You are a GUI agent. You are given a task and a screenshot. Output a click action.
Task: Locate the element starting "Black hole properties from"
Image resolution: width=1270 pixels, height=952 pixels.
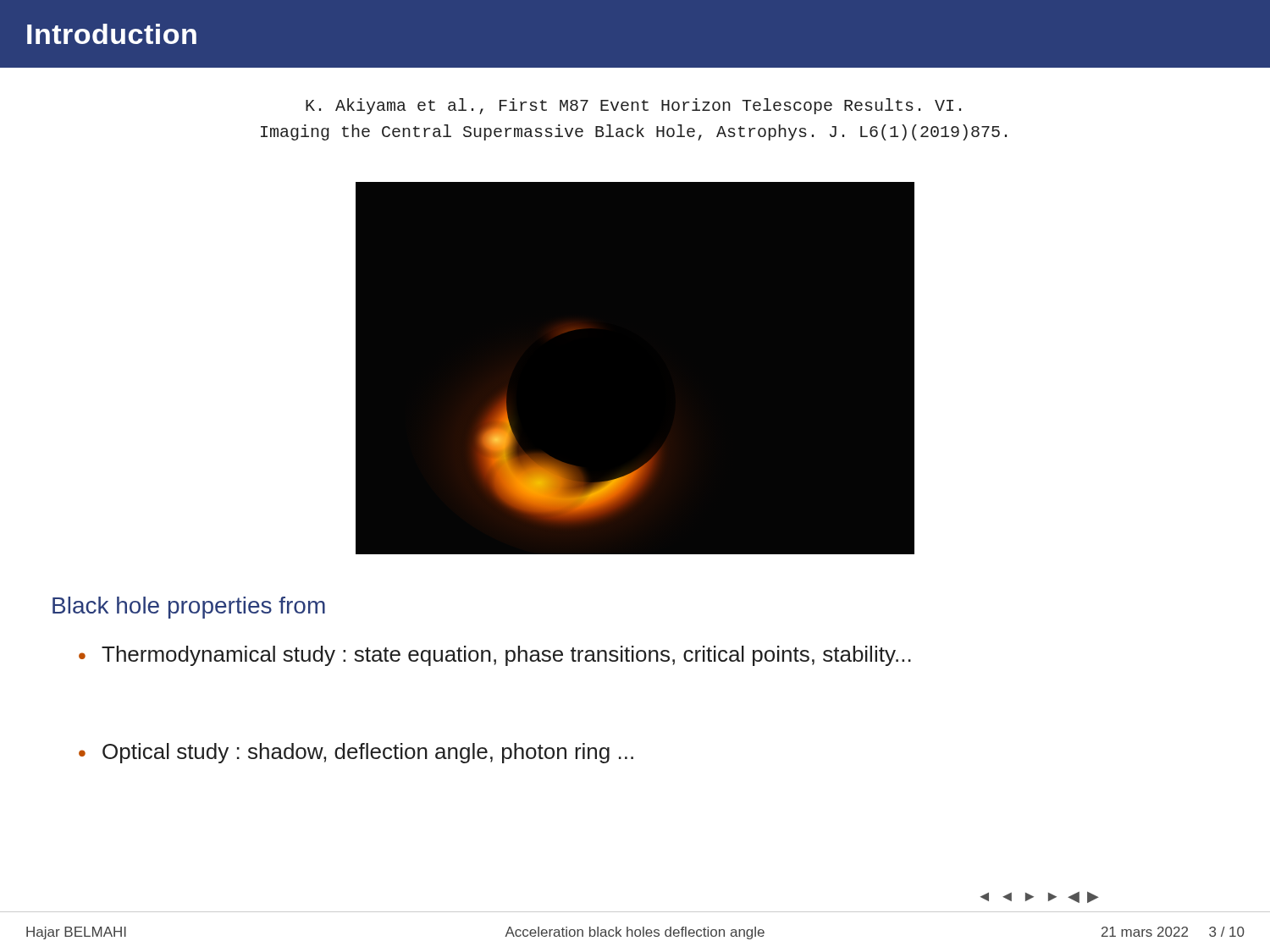[x=188, y=605]
